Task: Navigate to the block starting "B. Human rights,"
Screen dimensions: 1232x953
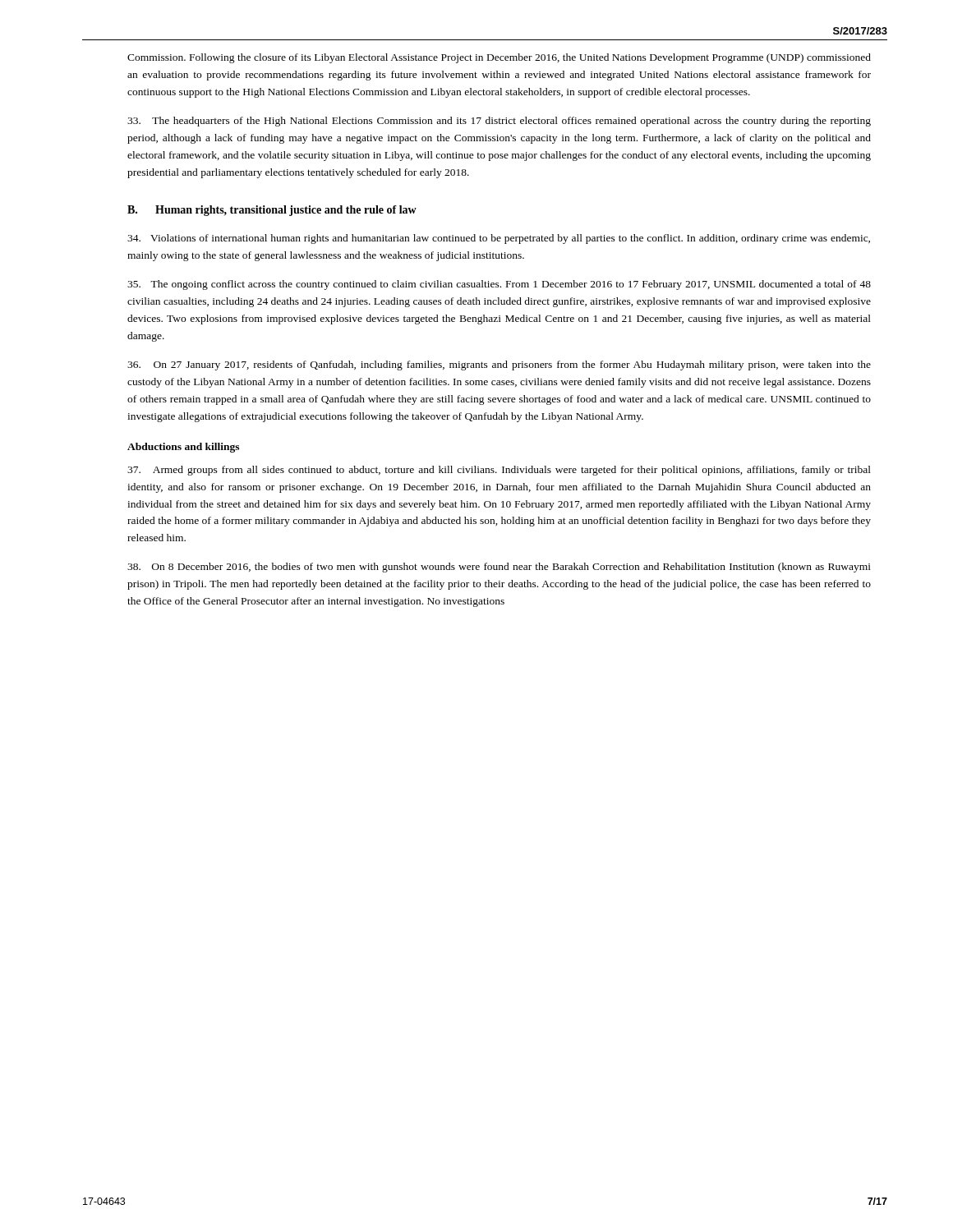Action: [272, 211]
